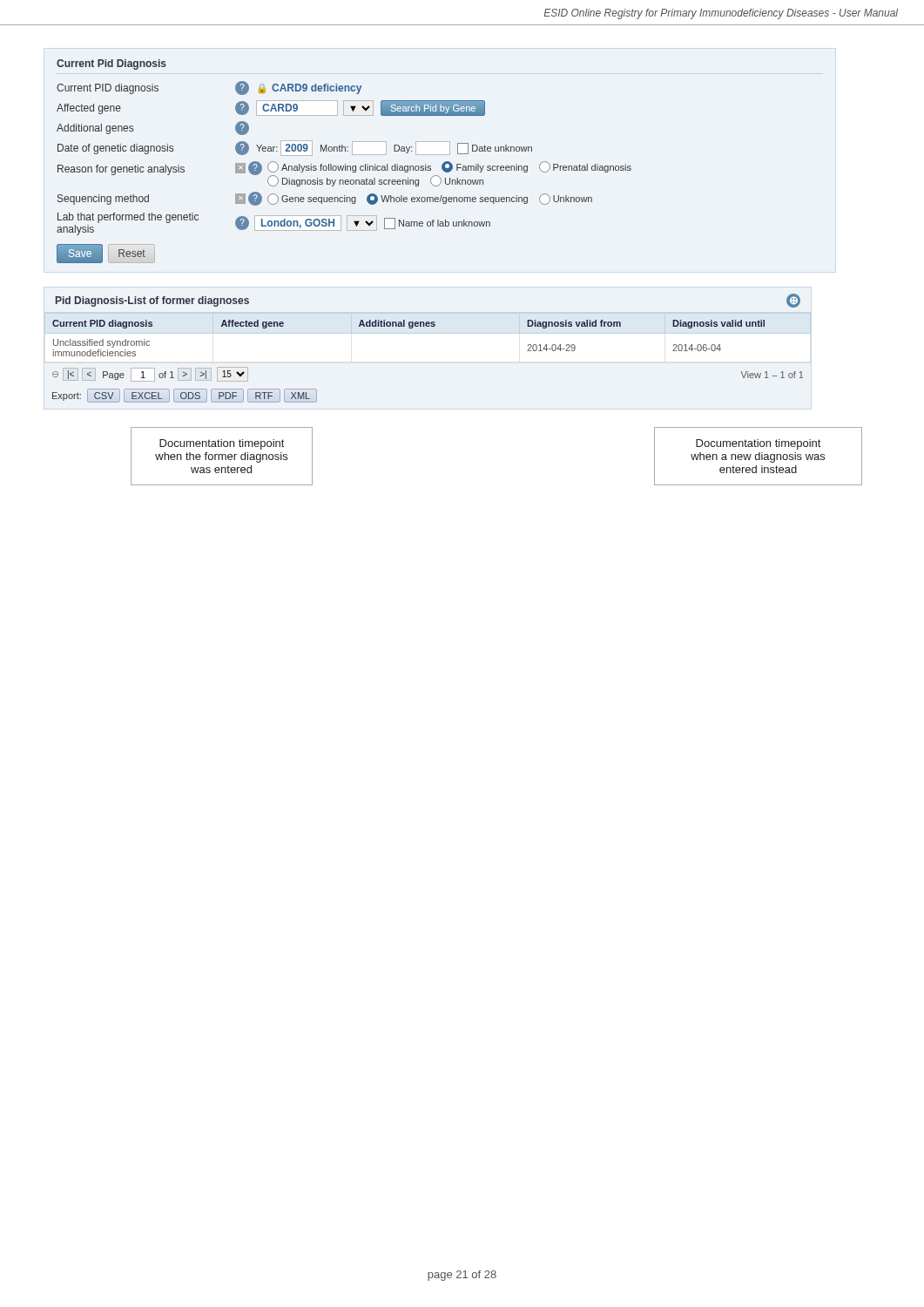Find a screenshot
Screen dimensions: 1307x924
453,303
